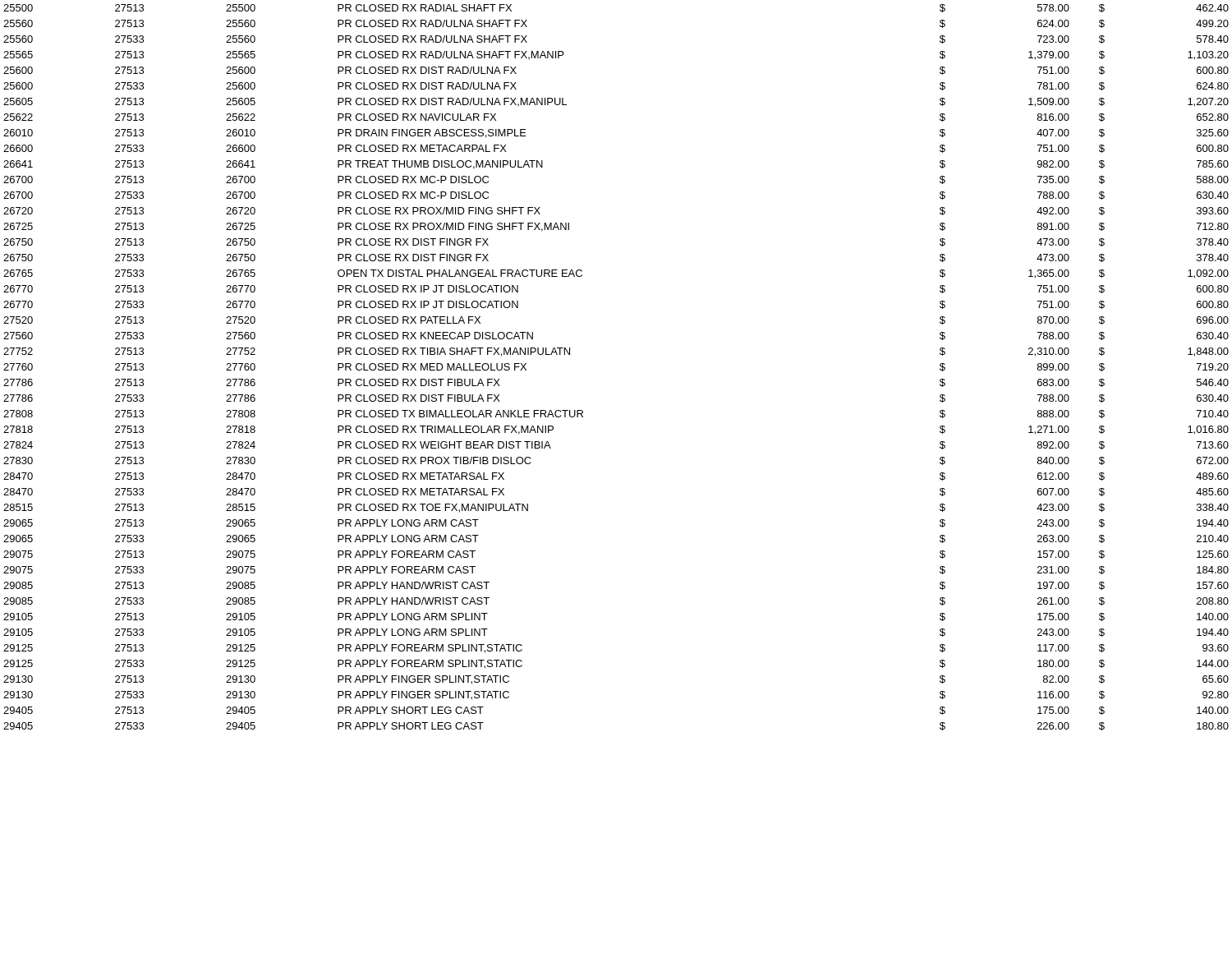1232x953 pixels.
Task: Select the table that reads "PR CLOSED RX DIST"
Action: [x=616, y=367]
